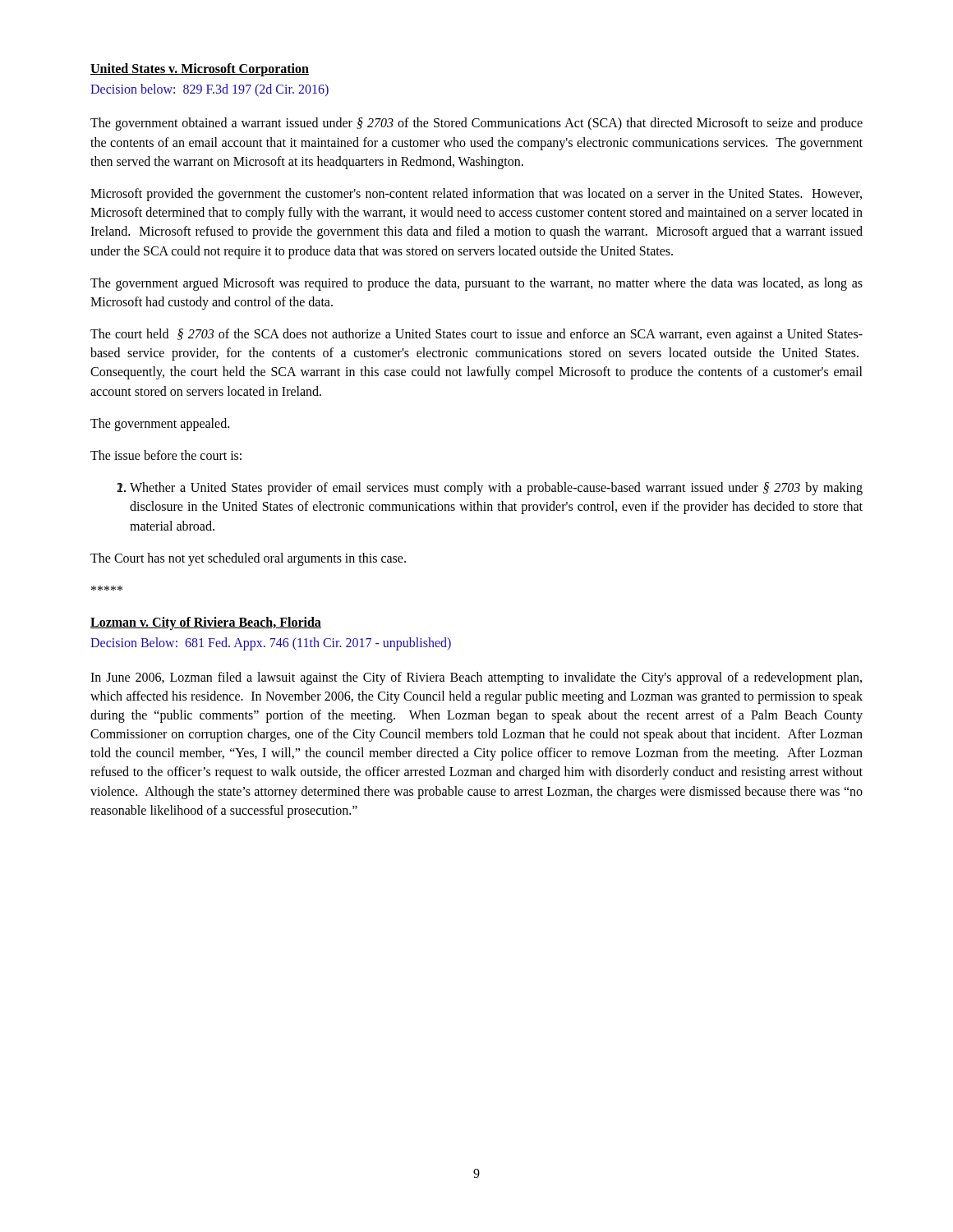Navigate to the passage starting "The government appealed."
This screenshot has height=1232, width=953.
pos(160,423)
